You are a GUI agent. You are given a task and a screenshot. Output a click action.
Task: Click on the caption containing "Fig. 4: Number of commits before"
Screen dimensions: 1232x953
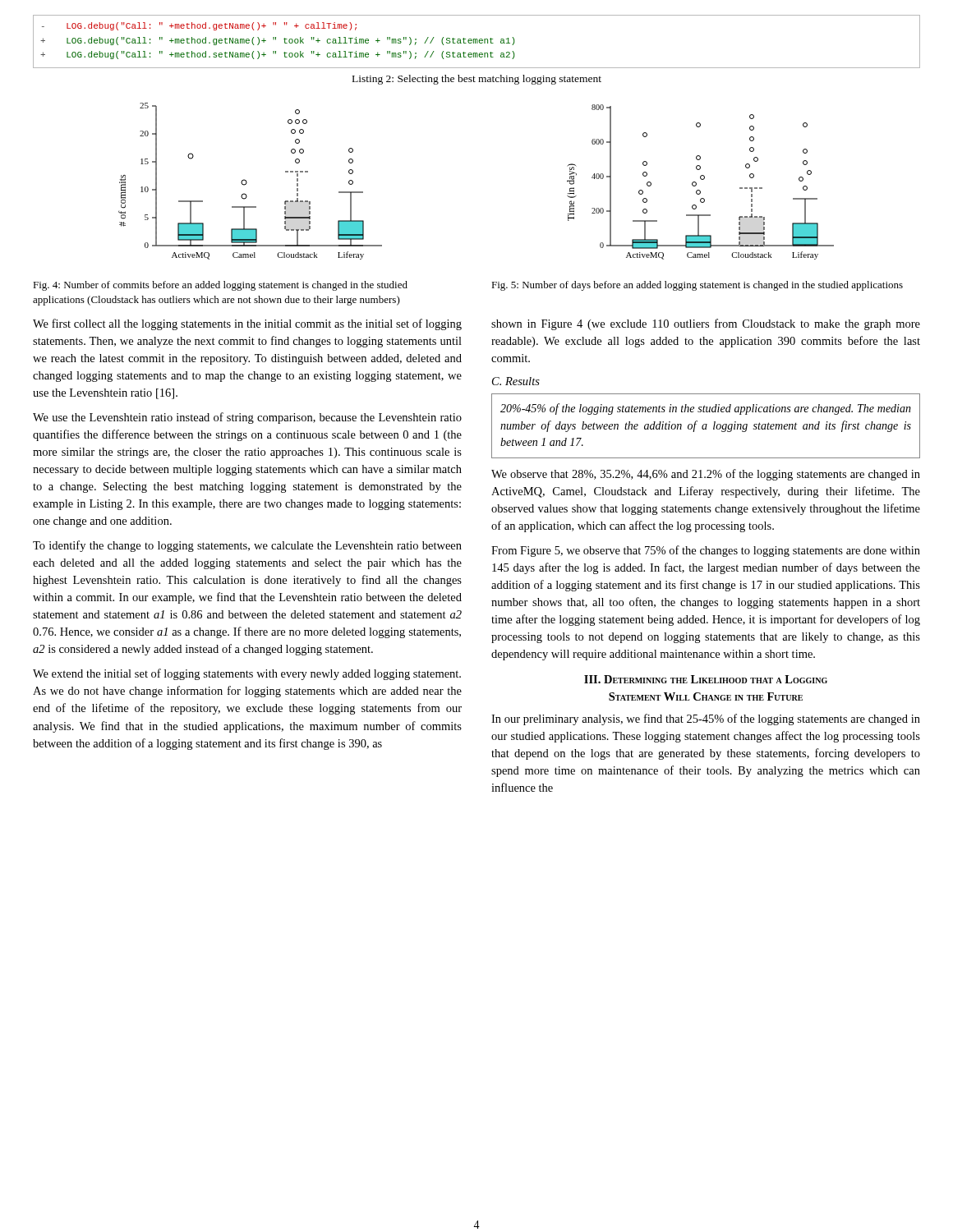point(220,292)
